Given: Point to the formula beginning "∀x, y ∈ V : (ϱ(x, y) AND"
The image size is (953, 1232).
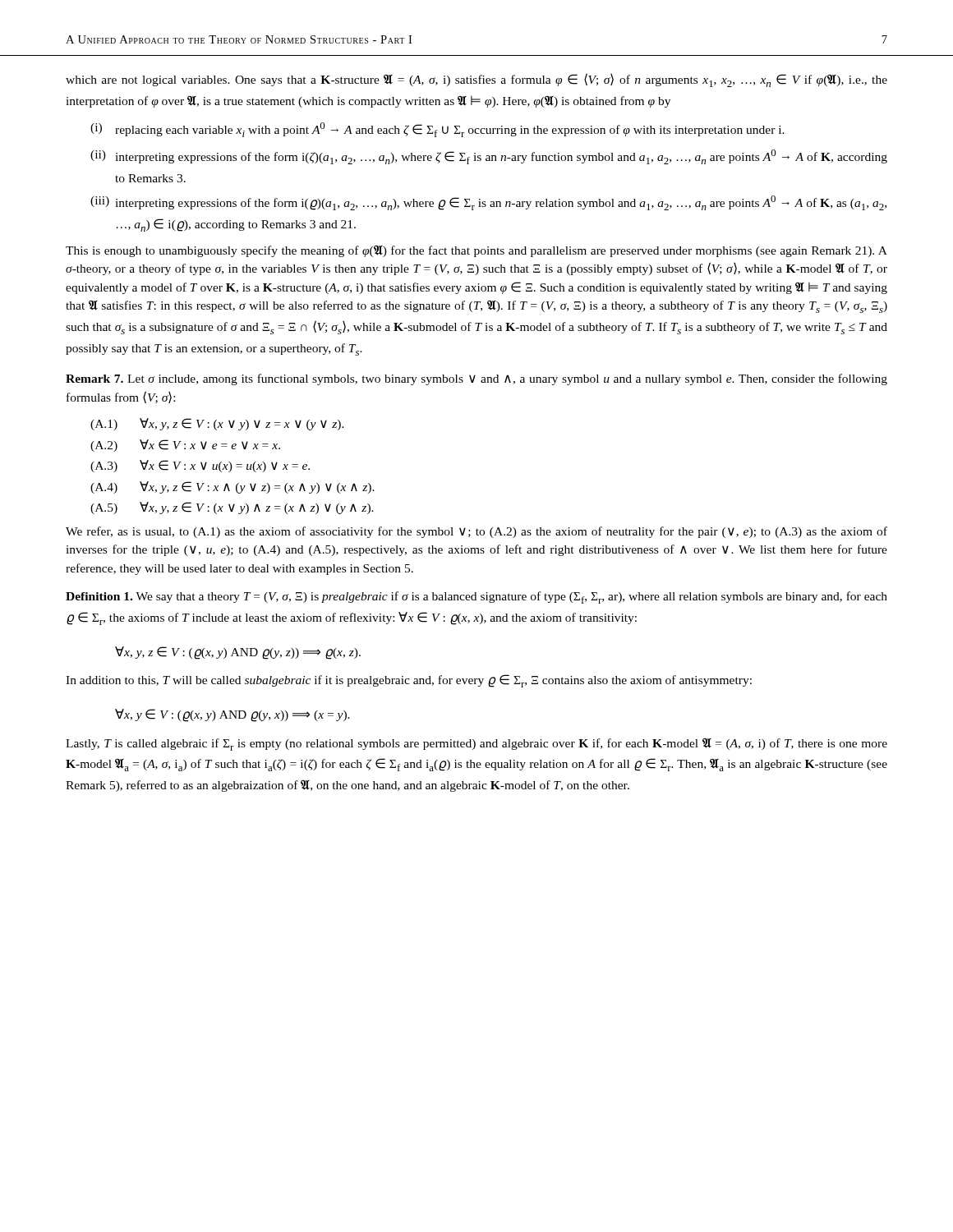Looking at the screenshot, I should click(233, 714).
